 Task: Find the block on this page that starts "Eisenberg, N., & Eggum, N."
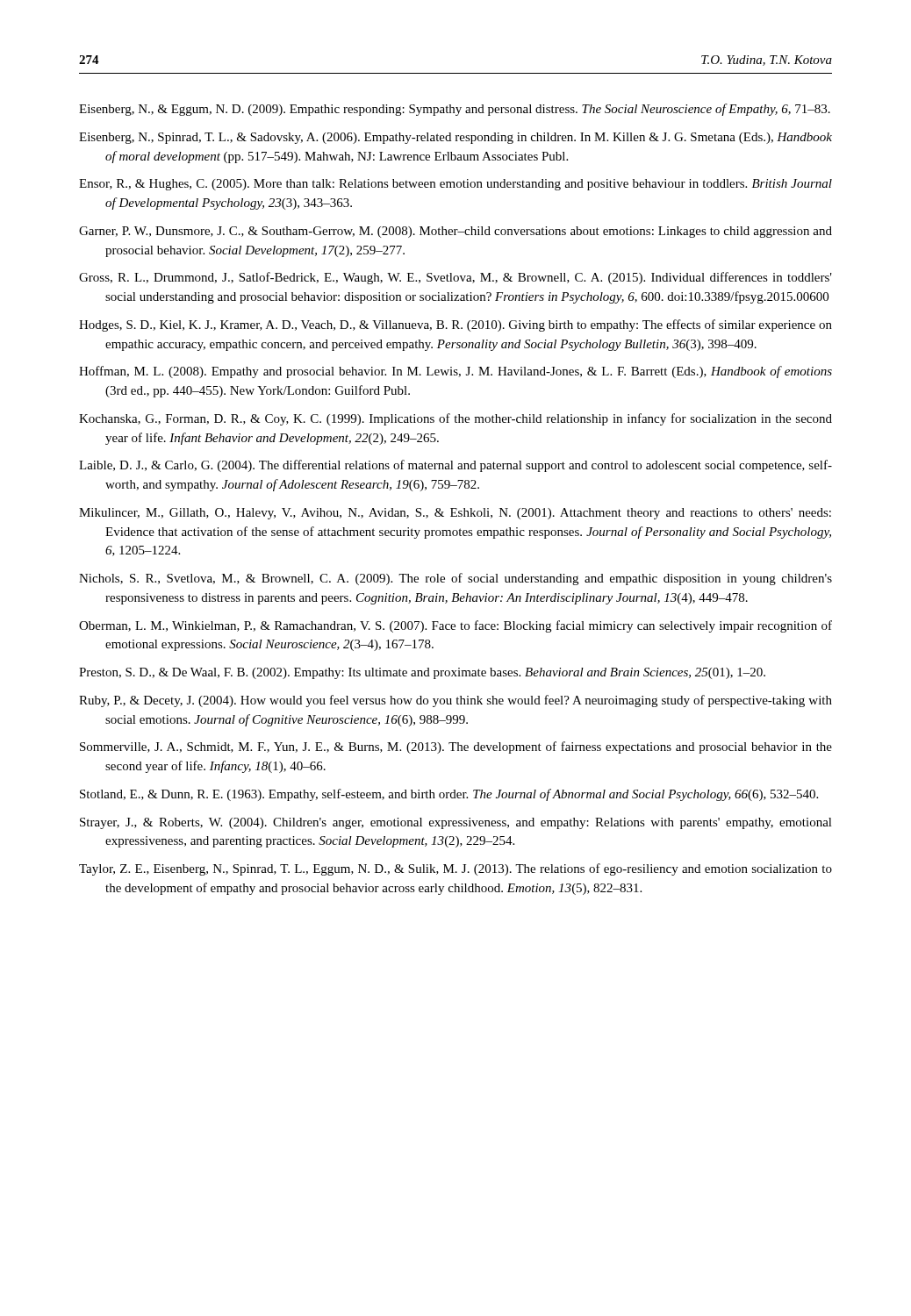coord(456,110)
